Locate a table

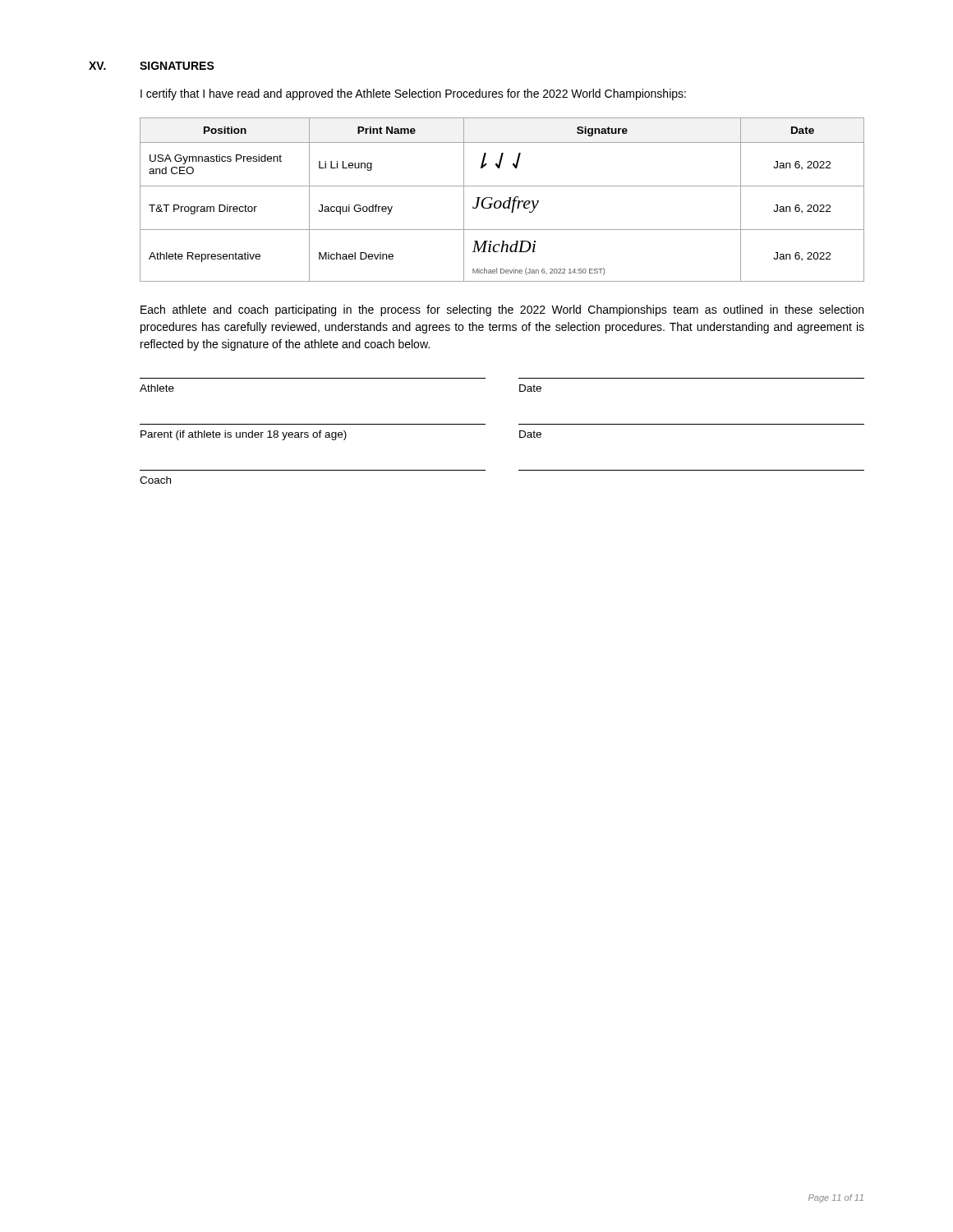coord(502,200)
